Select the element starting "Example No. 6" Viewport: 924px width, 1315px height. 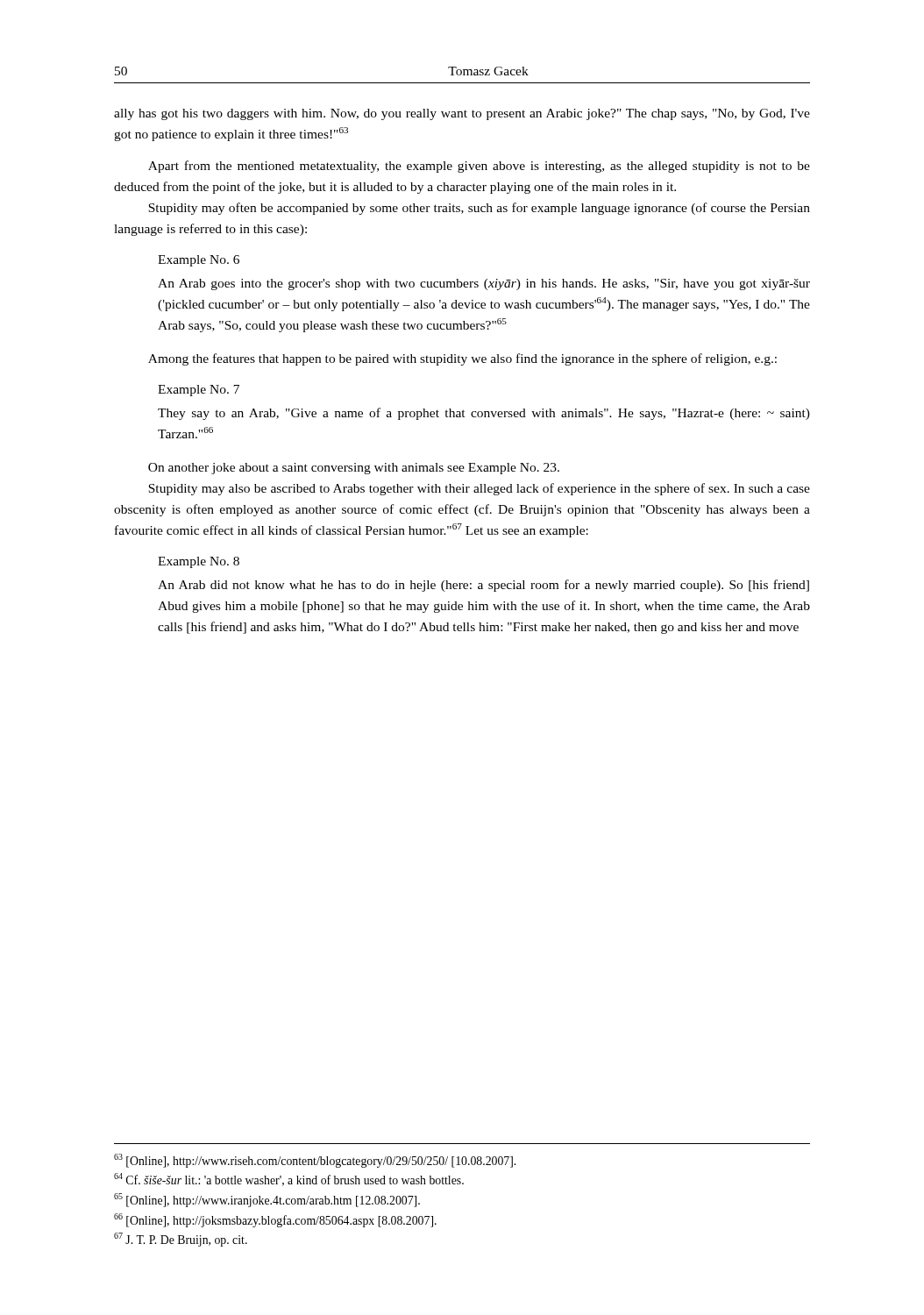199,259
